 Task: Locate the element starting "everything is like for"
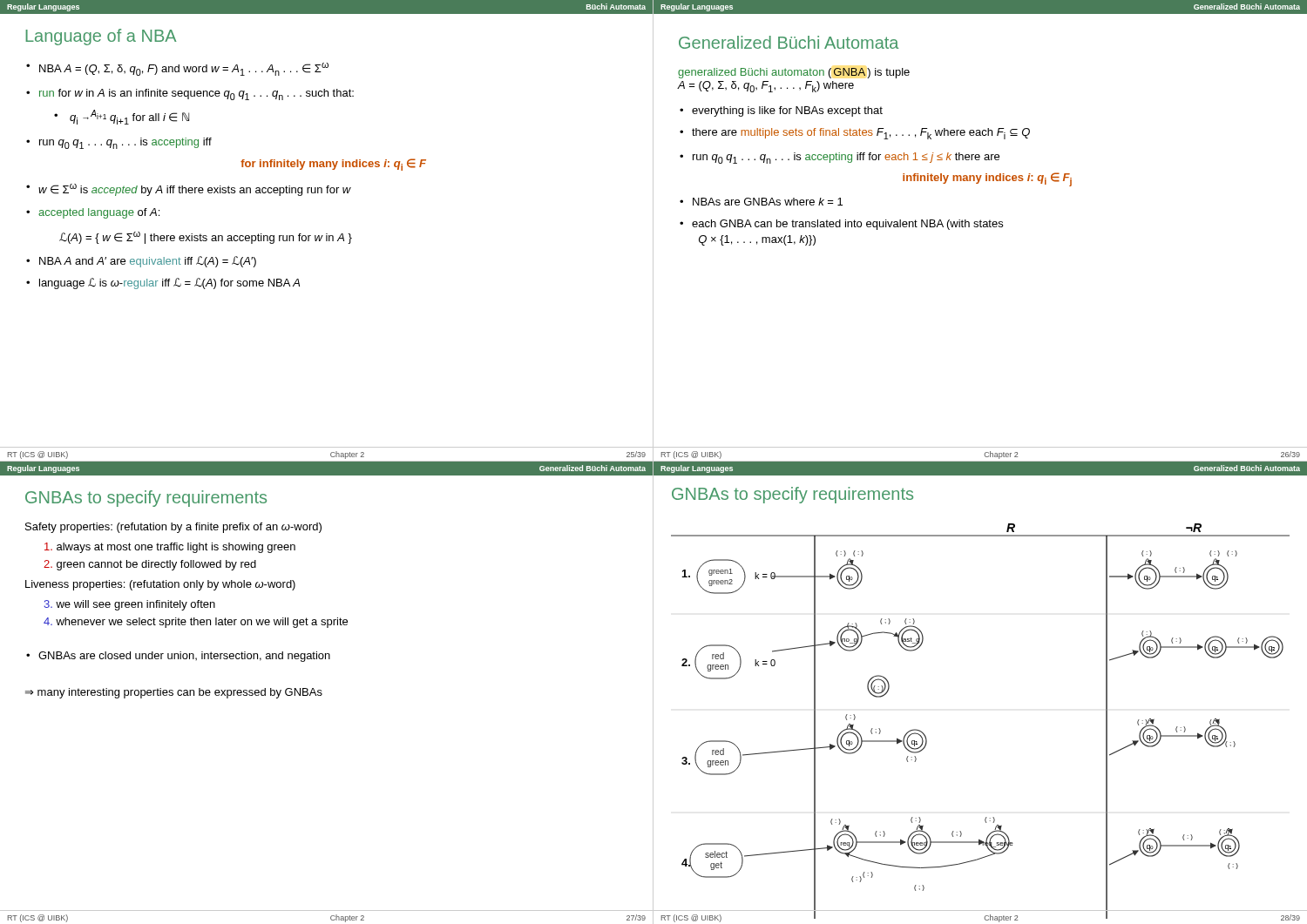click(787, 110)
